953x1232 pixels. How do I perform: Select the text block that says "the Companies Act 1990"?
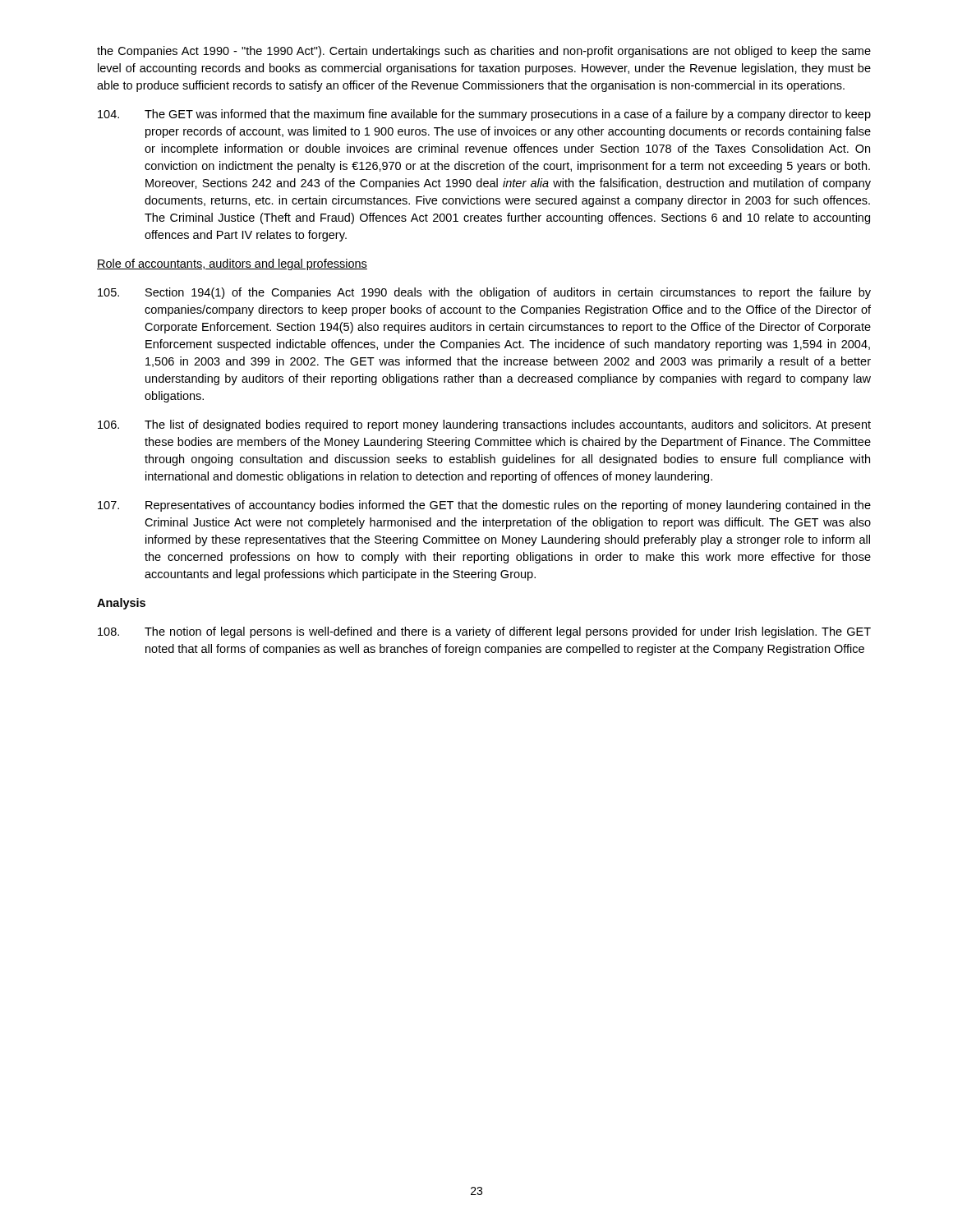(484, 68)
